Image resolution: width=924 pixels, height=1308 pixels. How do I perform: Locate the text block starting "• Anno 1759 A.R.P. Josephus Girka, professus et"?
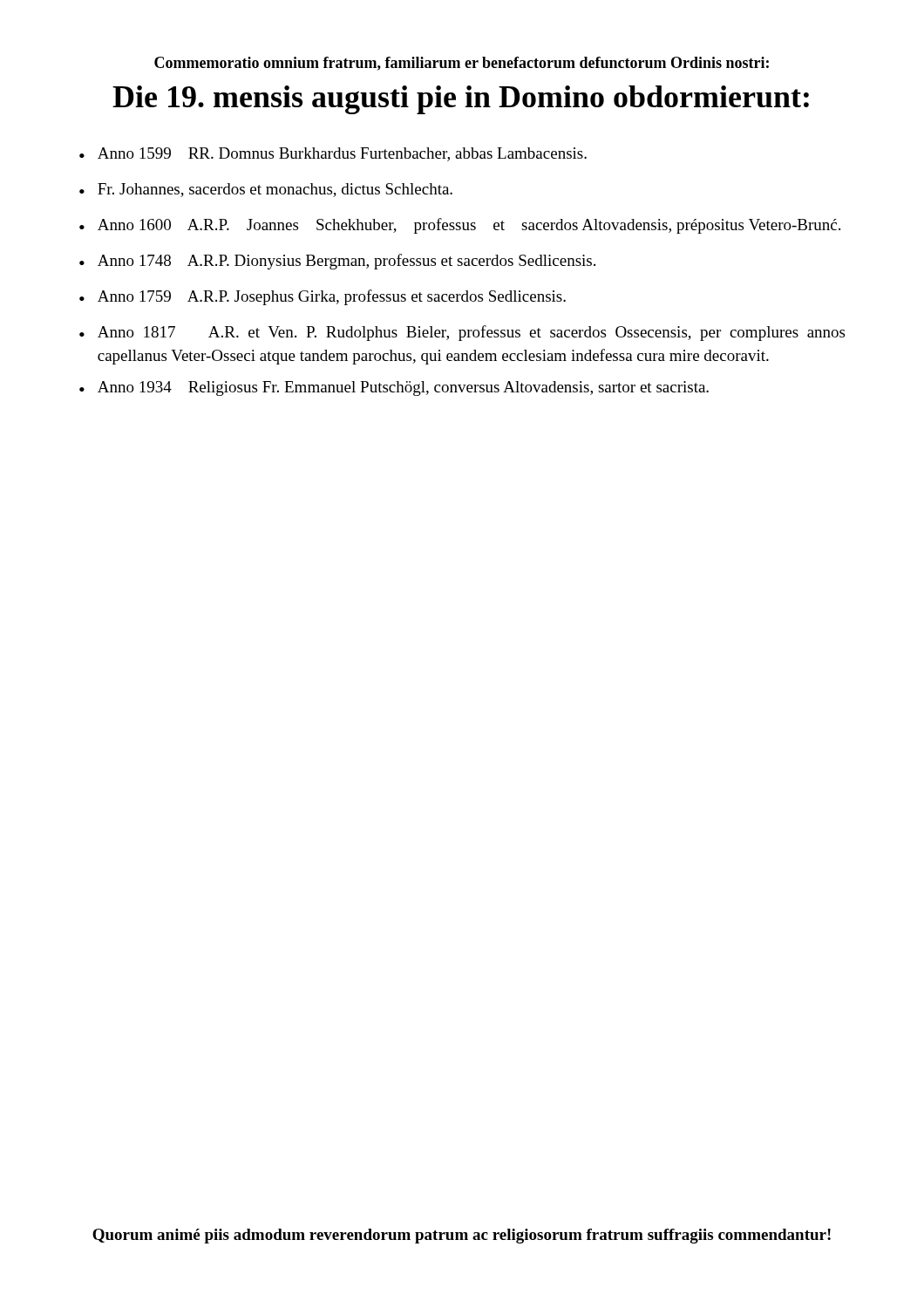pyautogui.click(x=462, y=298)
